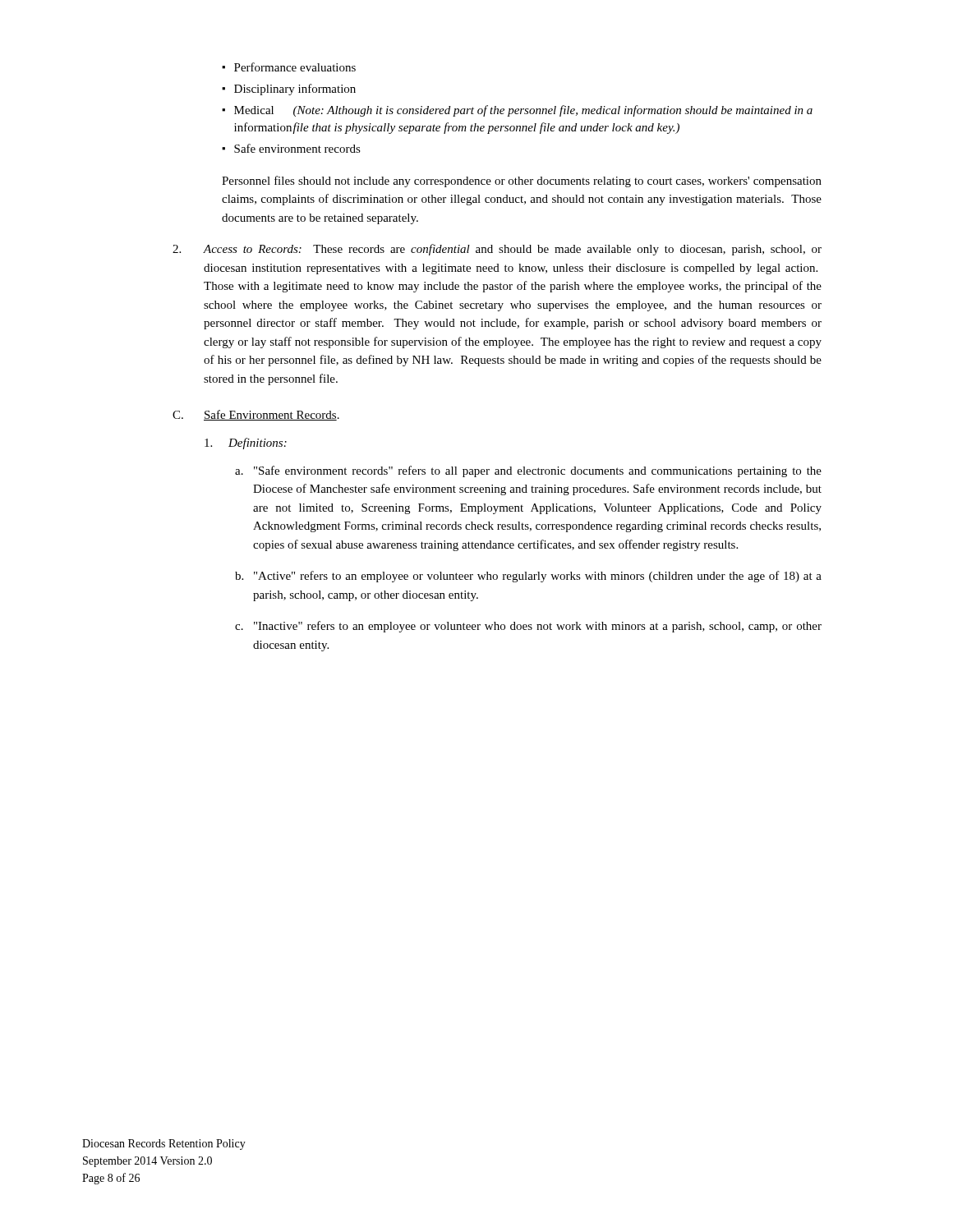Screen dimensions: 1232x953
Task: Point to the block beginning "Personnel files should not include any correspondence or"
Action: (x=522, y=199)
